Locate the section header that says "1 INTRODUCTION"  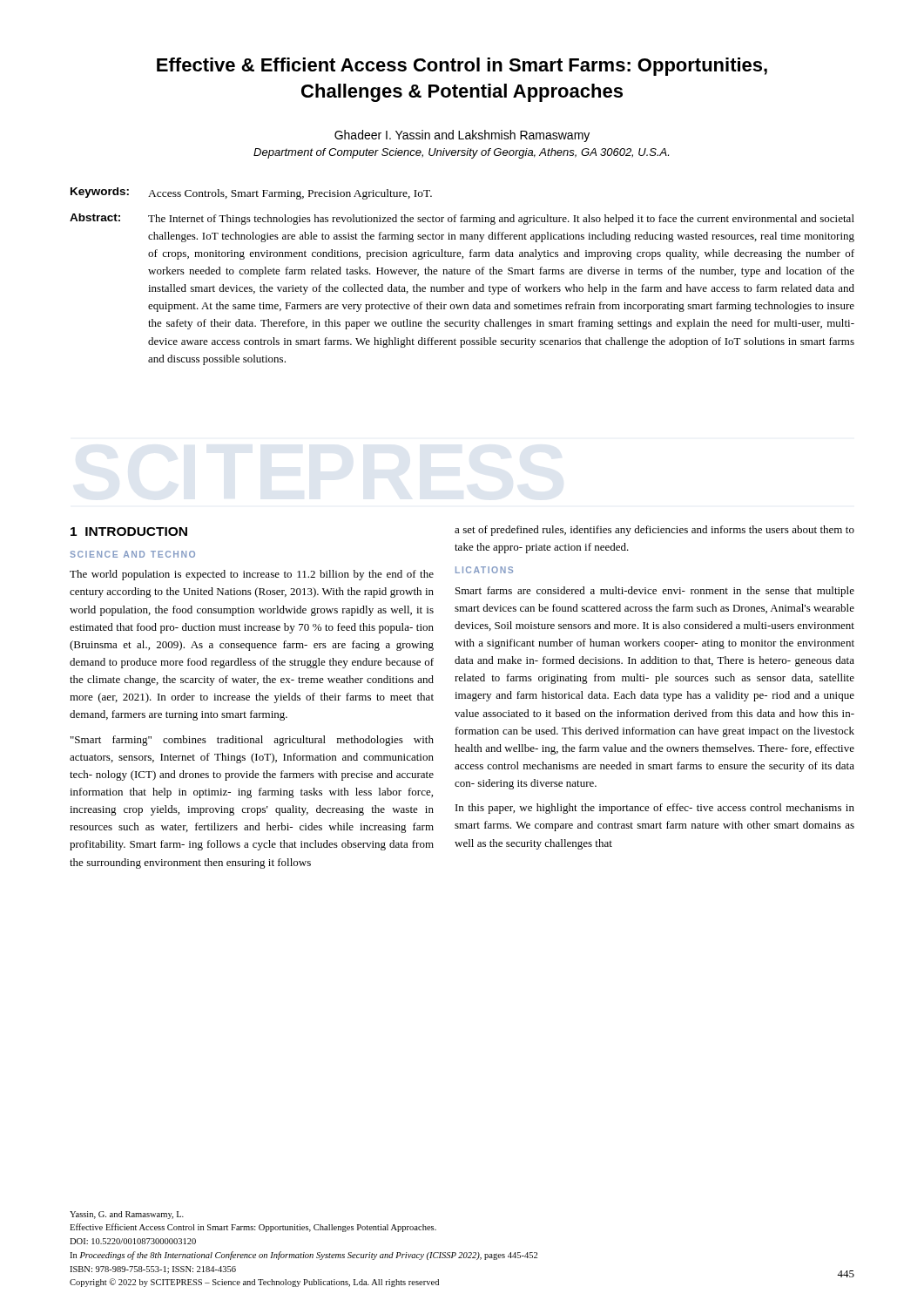click(x=129, y=531)
